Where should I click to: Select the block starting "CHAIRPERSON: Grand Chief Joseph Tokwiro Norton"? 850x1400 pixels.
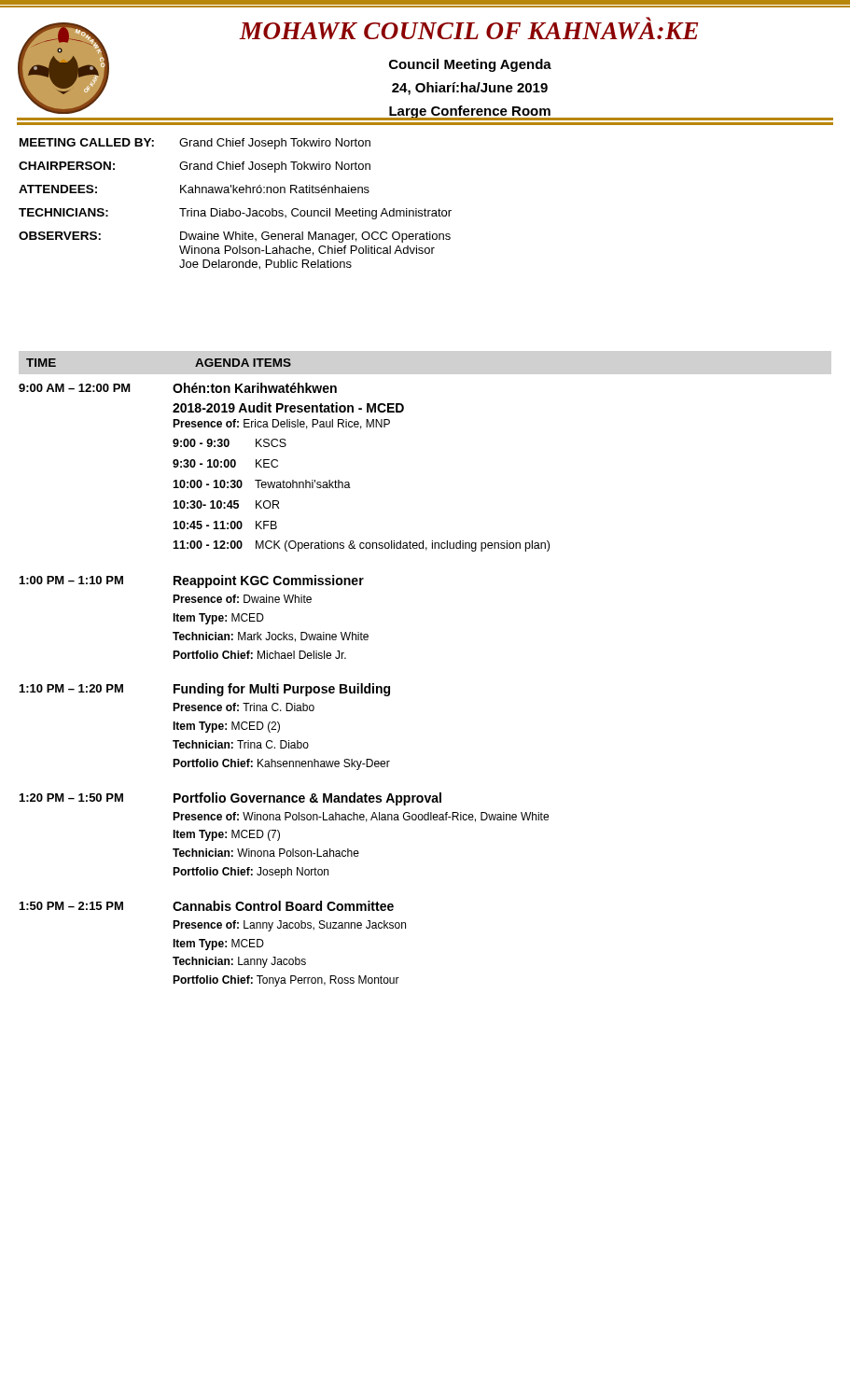pyautogui.click(x=195, y=166)
